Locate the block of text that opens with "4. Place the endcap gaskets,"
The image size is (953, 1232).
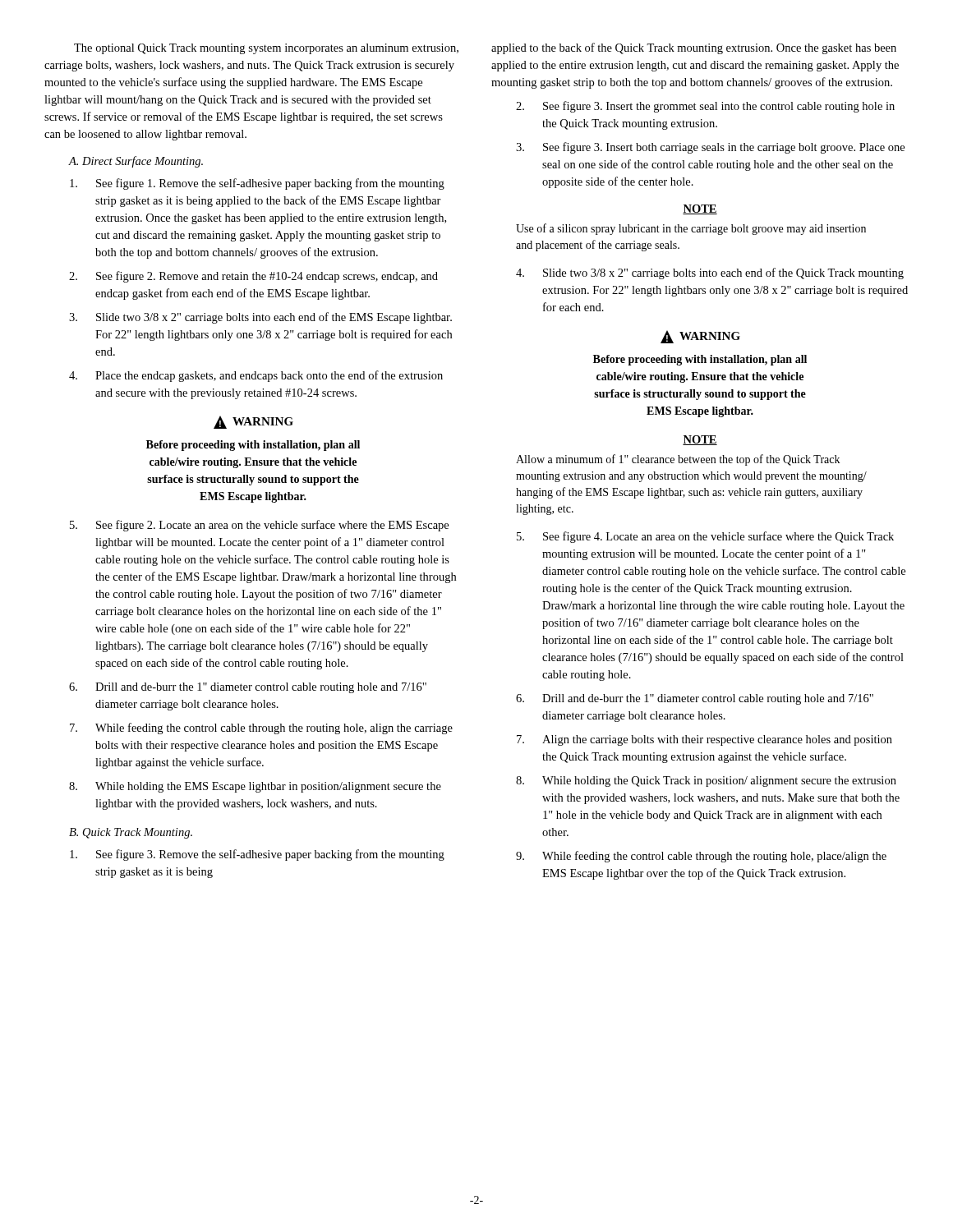click(265, 385)
